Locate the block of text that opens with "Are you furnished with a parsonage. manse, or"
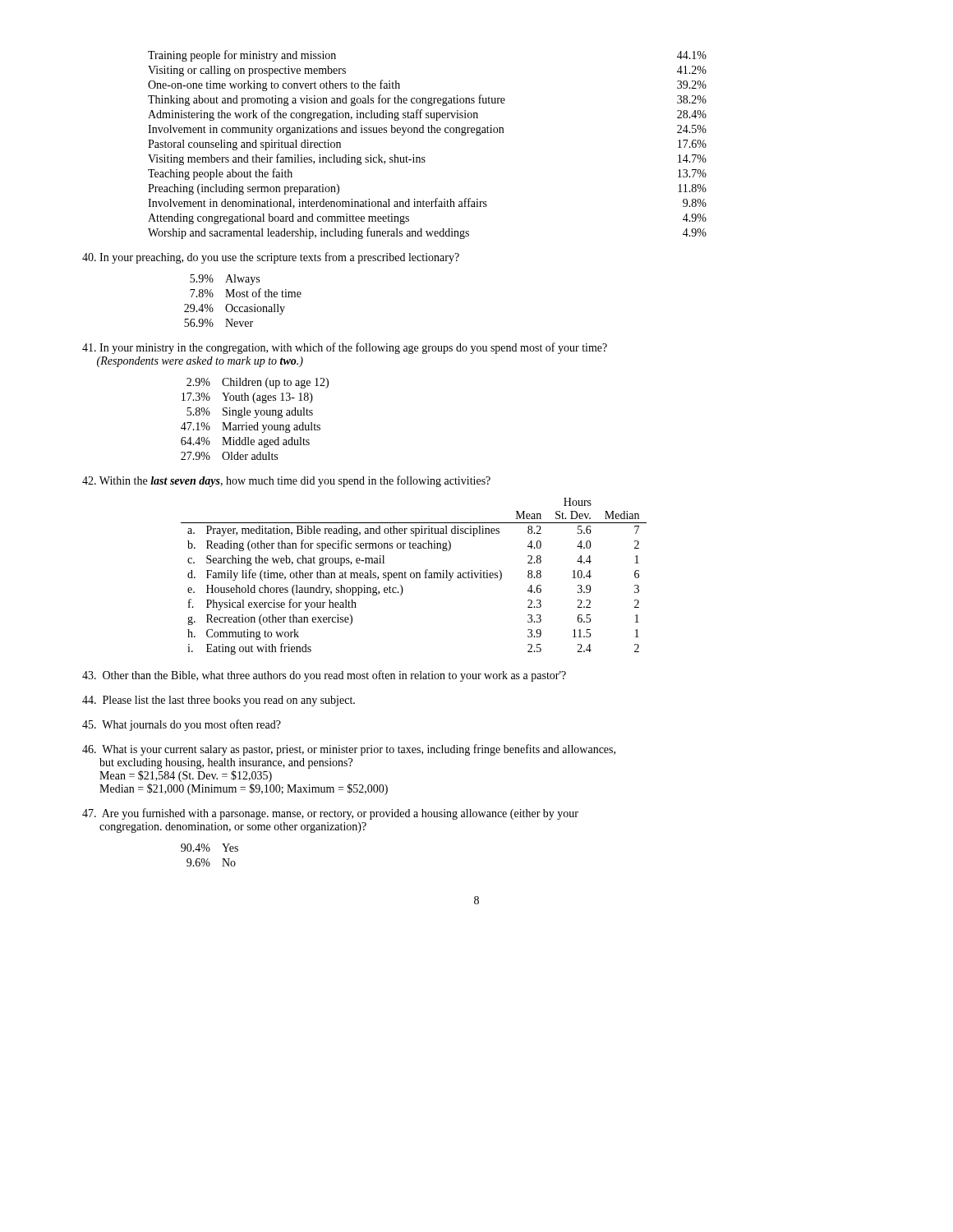 [x=330, y=820]
